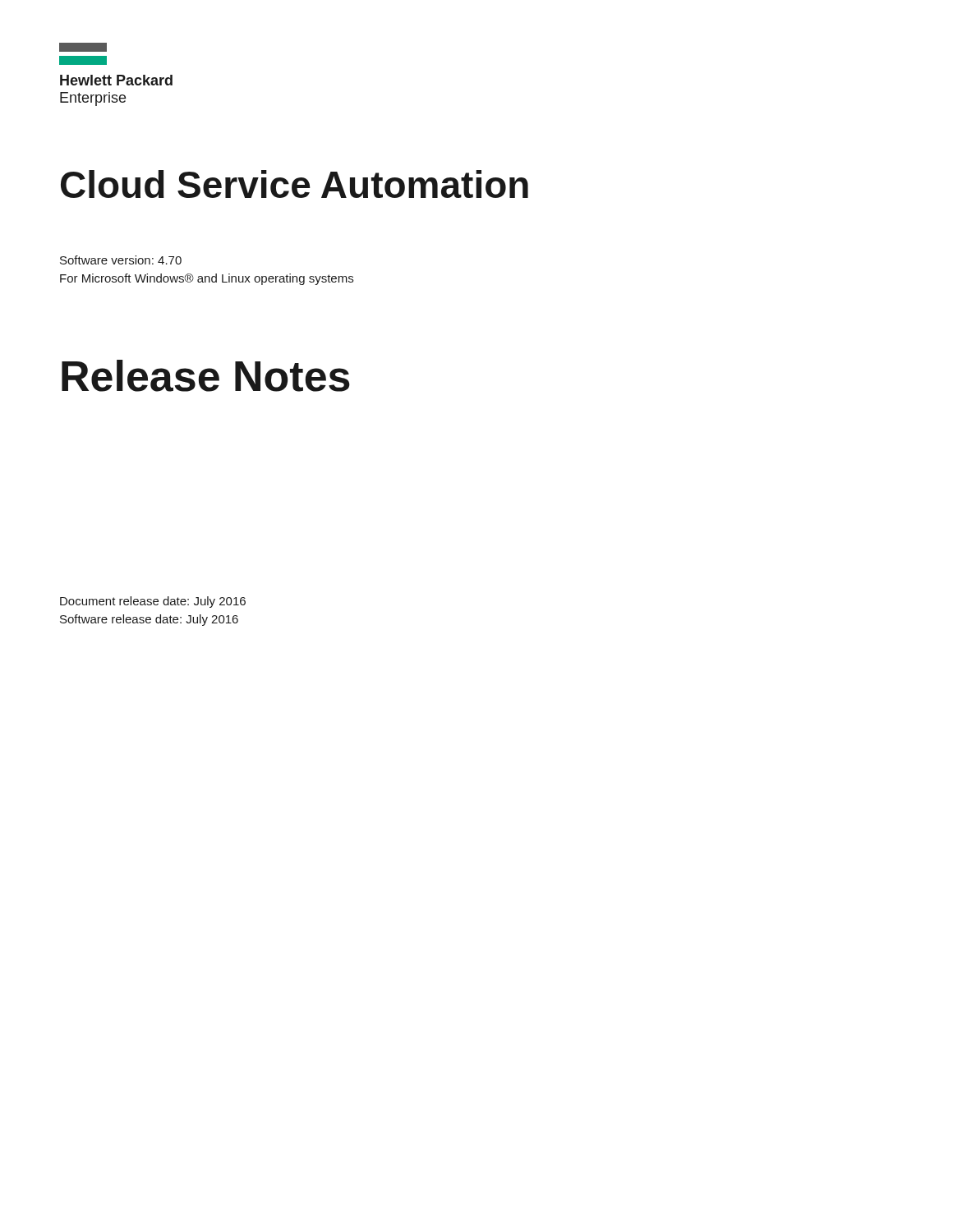The image size is (953, 1232).
Task: Where does it say "Software version: 4.70"?
Action: (x=120, y=260)
